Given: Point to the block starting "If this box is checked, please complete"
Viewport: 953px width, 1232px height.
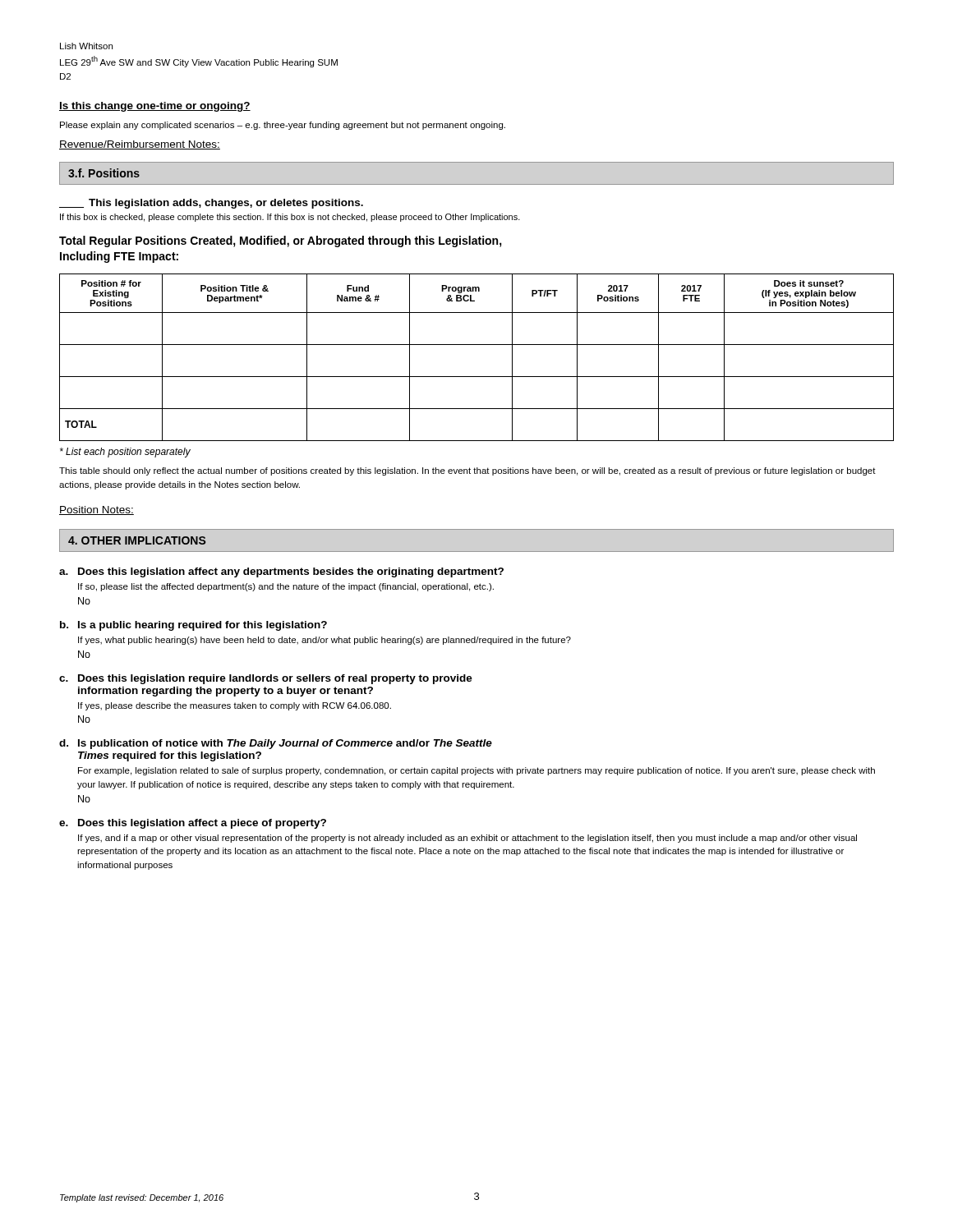Looking at the screenshot, I should pos(290,216).
